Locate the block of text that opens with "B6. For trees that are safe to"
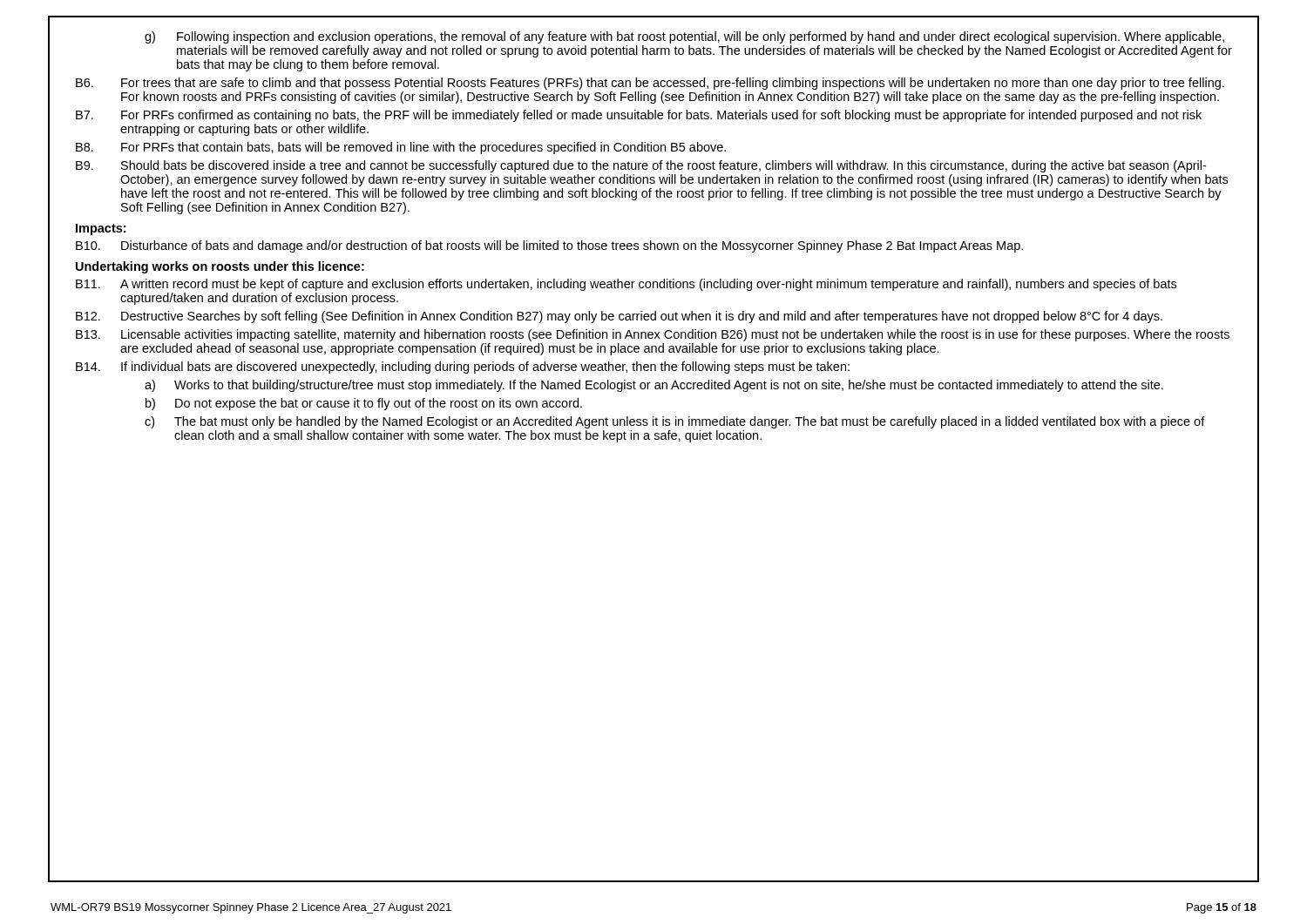The width and height of the screenshot is (1307, 924). (654, 90)
